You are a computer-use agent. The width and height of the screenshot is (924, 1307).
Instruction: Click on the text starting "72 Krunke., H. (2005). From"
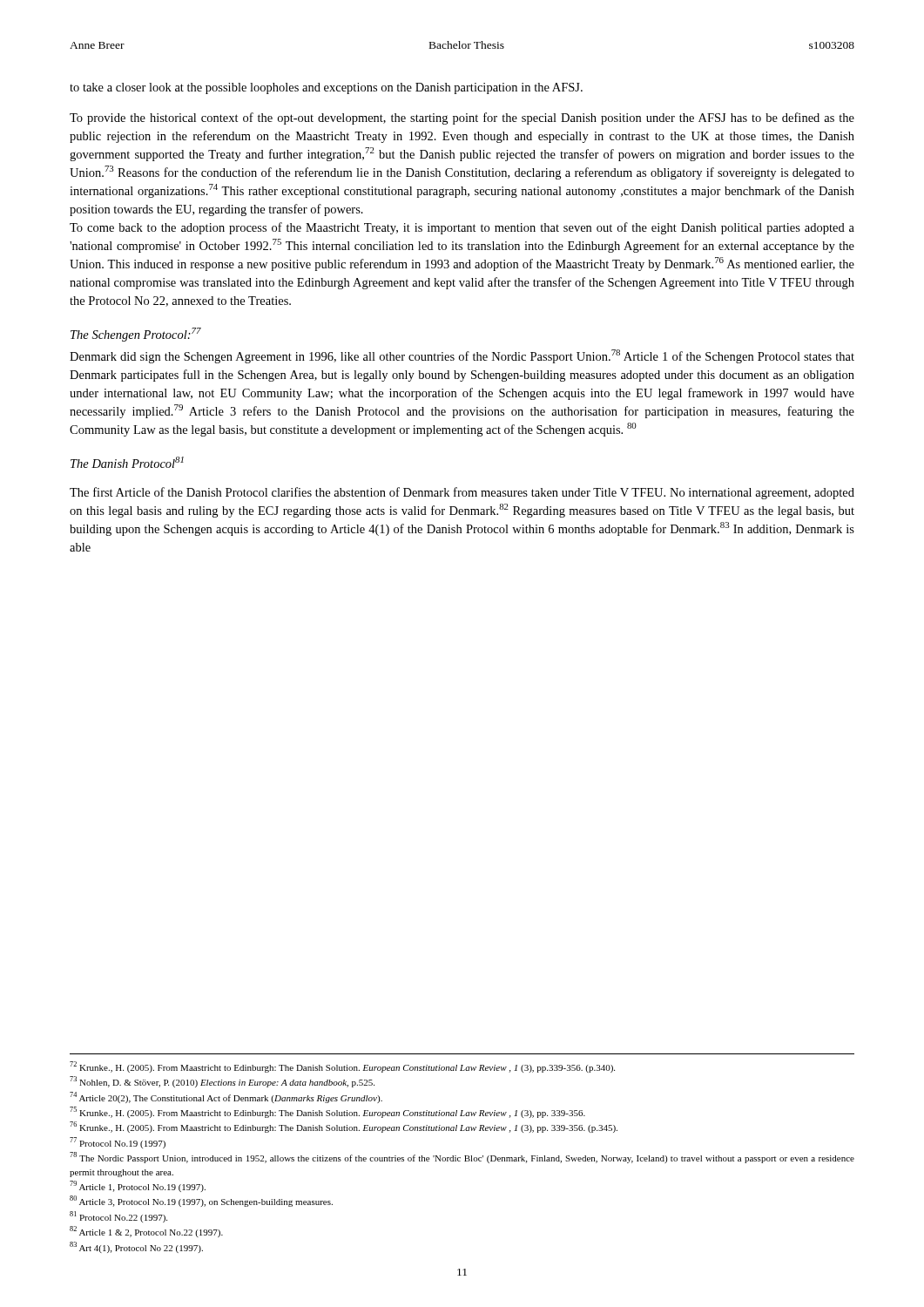(462, 1068)
